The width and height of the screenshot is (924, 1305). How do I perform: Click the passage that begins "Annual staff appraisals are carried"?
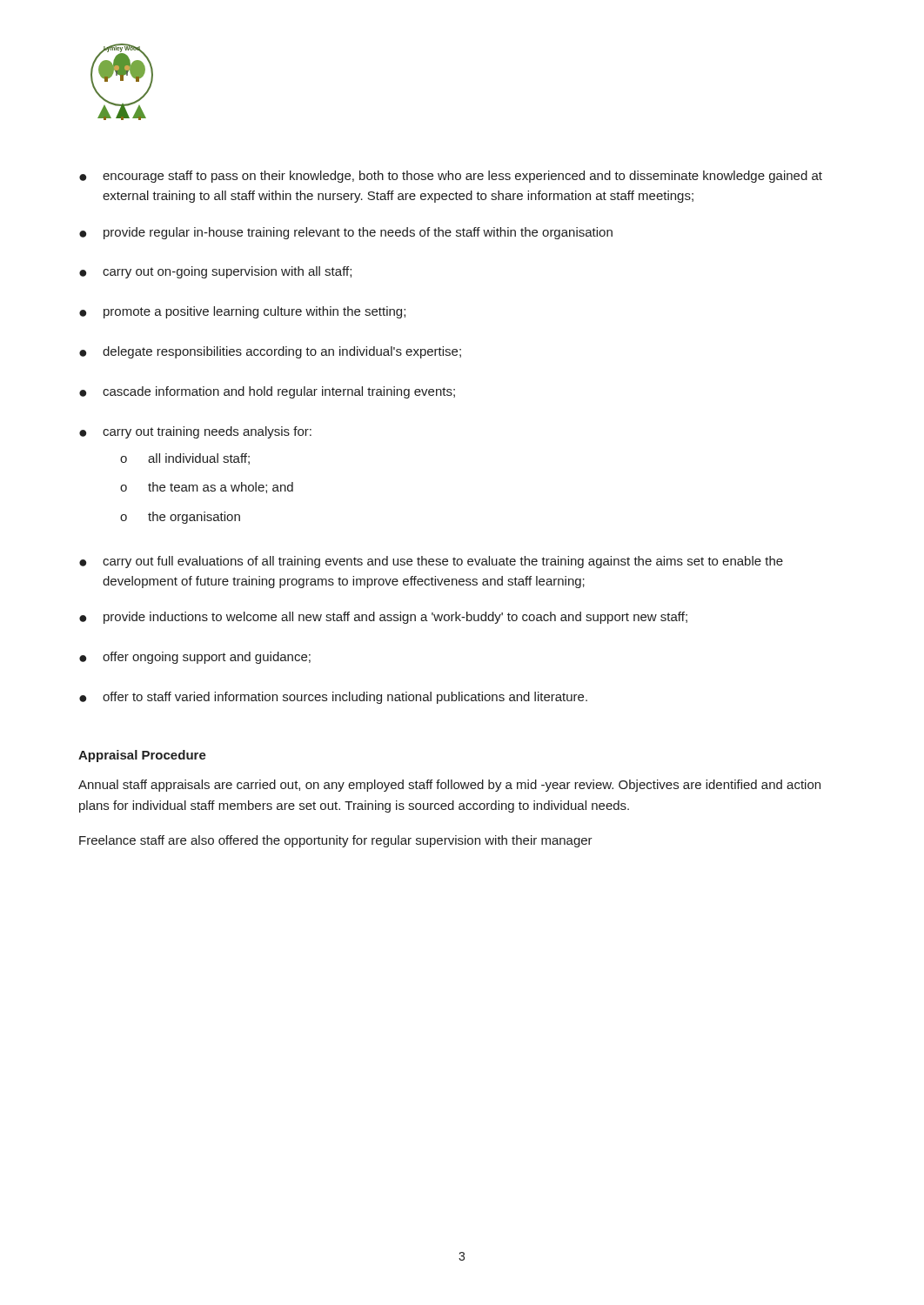coord(450,795)
